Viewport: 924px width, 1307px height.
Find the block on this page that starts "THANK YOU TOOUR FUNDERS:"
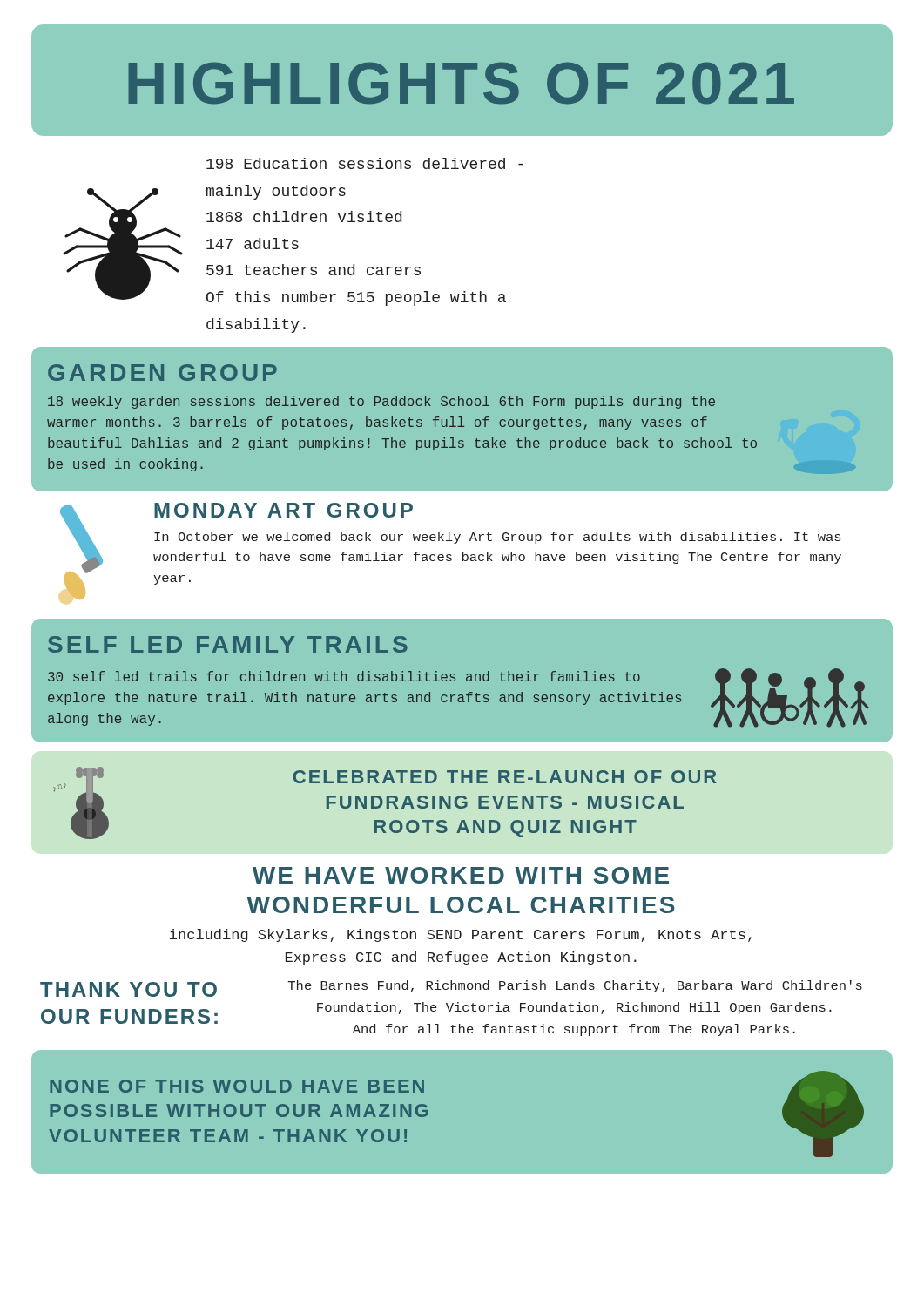(x=462, y=1008)
